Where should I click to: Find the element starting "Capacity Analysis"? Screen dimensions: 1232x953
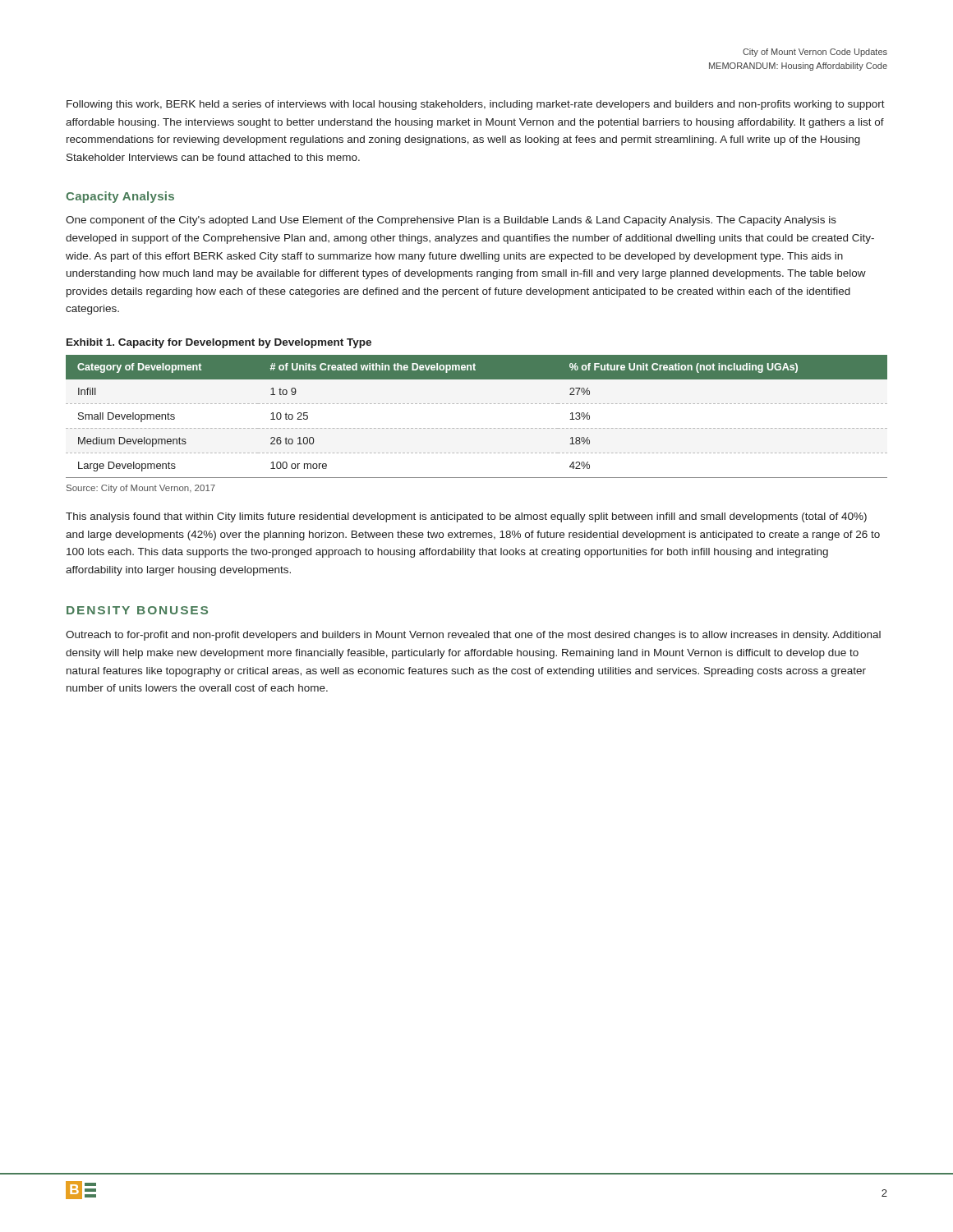(120, 196)
